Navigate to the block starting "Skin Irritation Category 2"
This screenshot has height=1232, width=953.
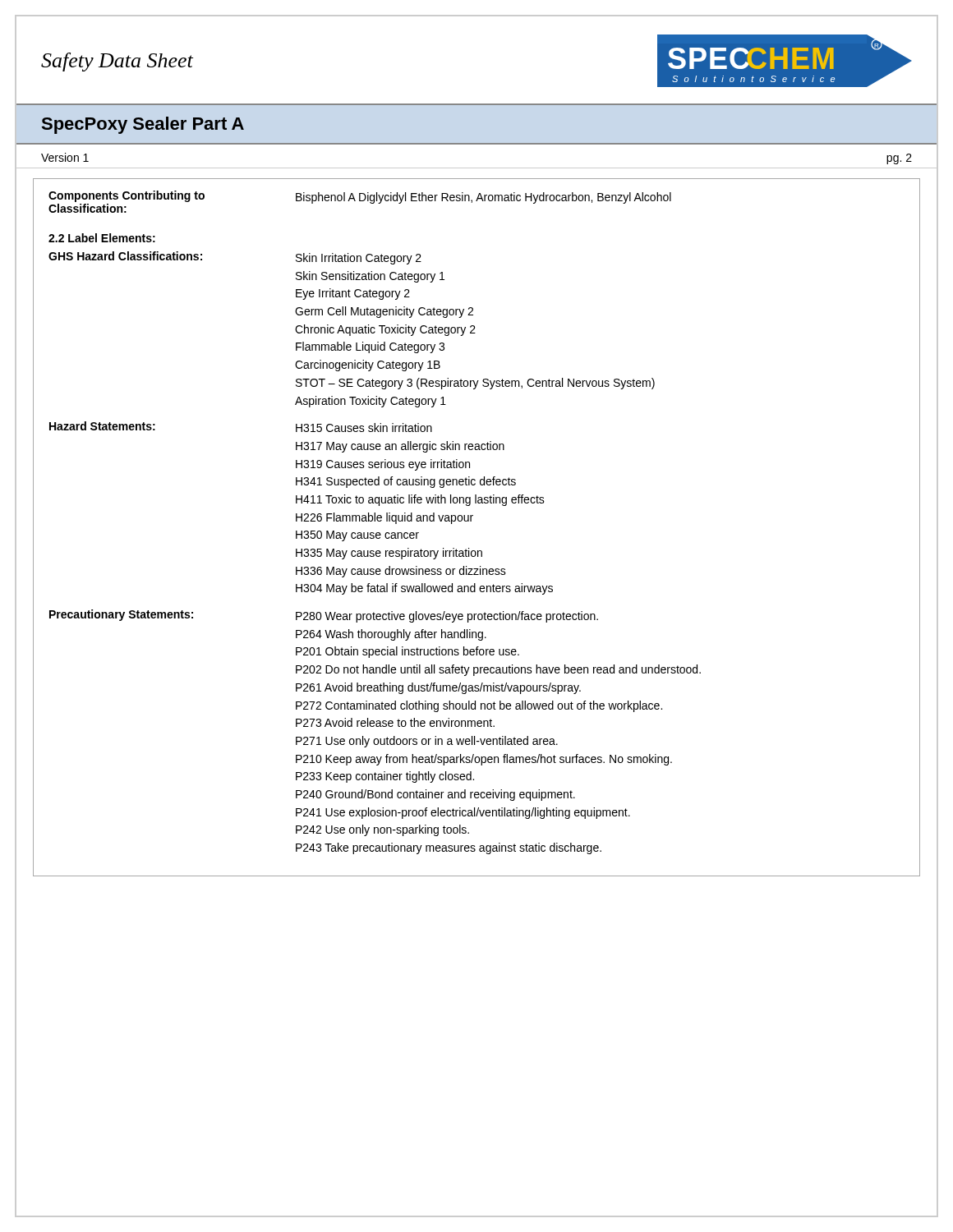[475, 329]
